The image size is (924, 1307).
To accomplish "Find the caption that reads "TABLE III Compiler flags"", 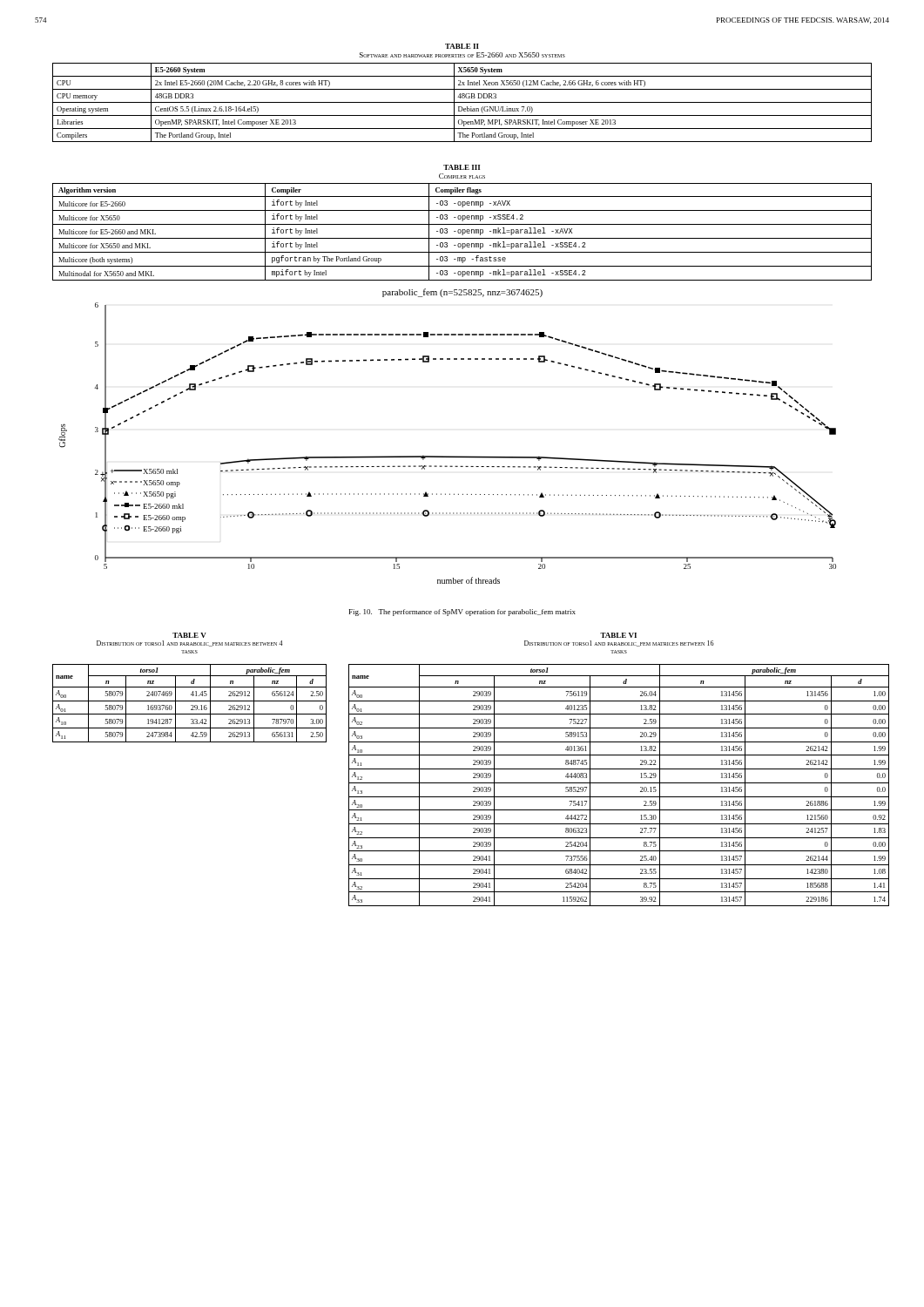I will (462, 172).
